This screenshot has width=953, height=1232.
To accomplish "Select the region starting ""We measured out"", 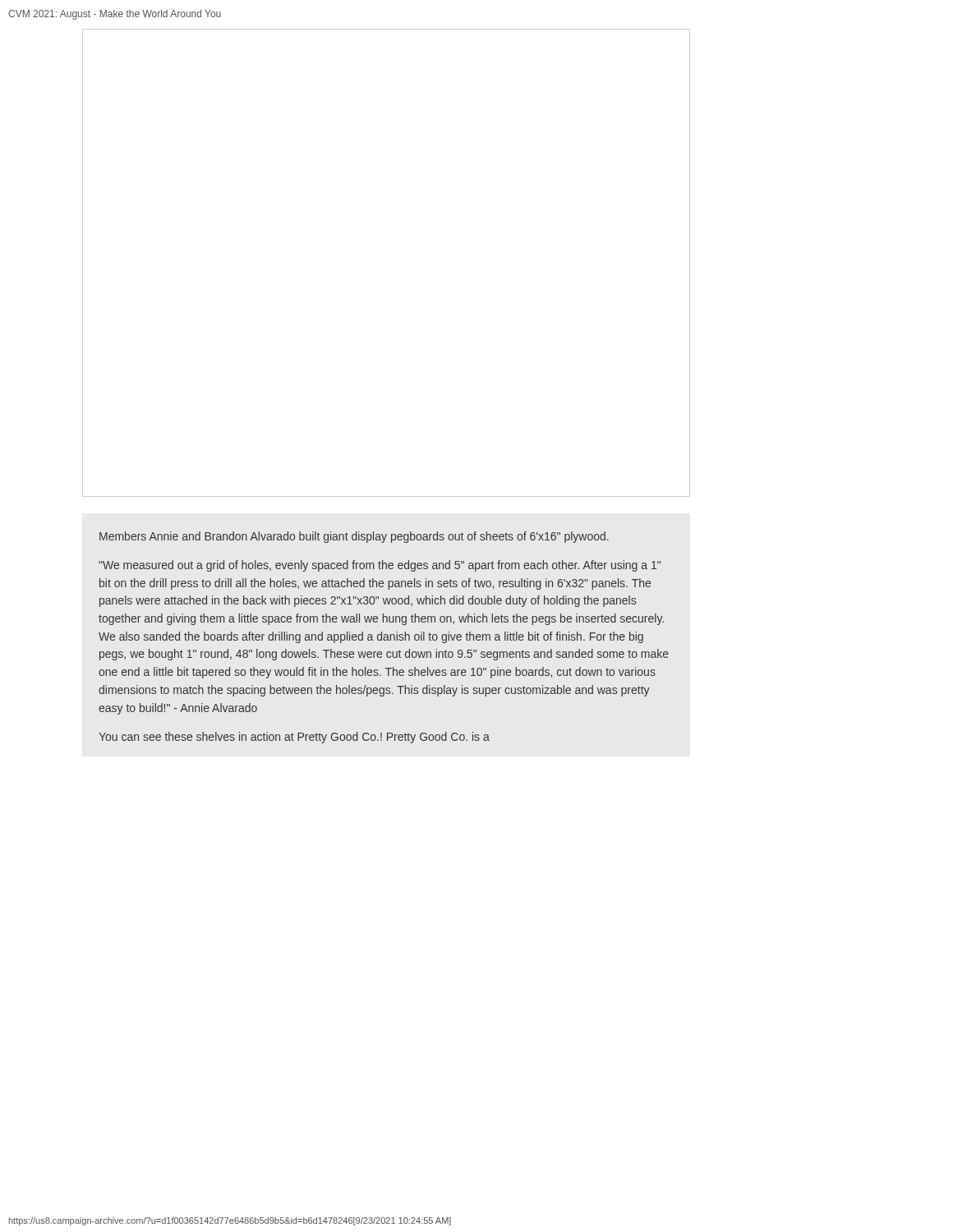I will (384, 636).
